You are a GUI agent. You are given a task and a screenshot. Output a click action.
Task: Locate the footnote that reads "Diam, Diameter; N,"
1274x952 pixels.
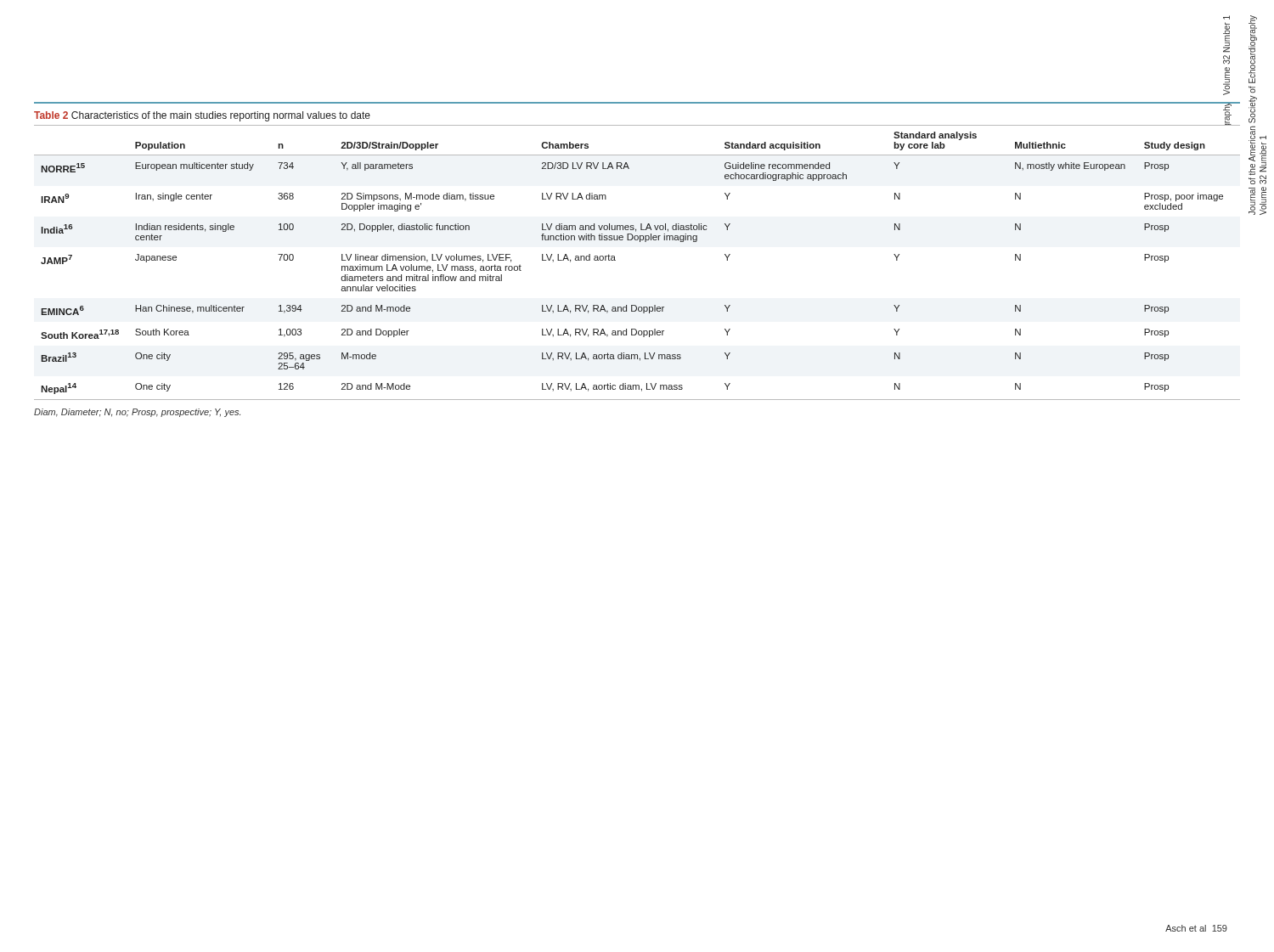138,412
